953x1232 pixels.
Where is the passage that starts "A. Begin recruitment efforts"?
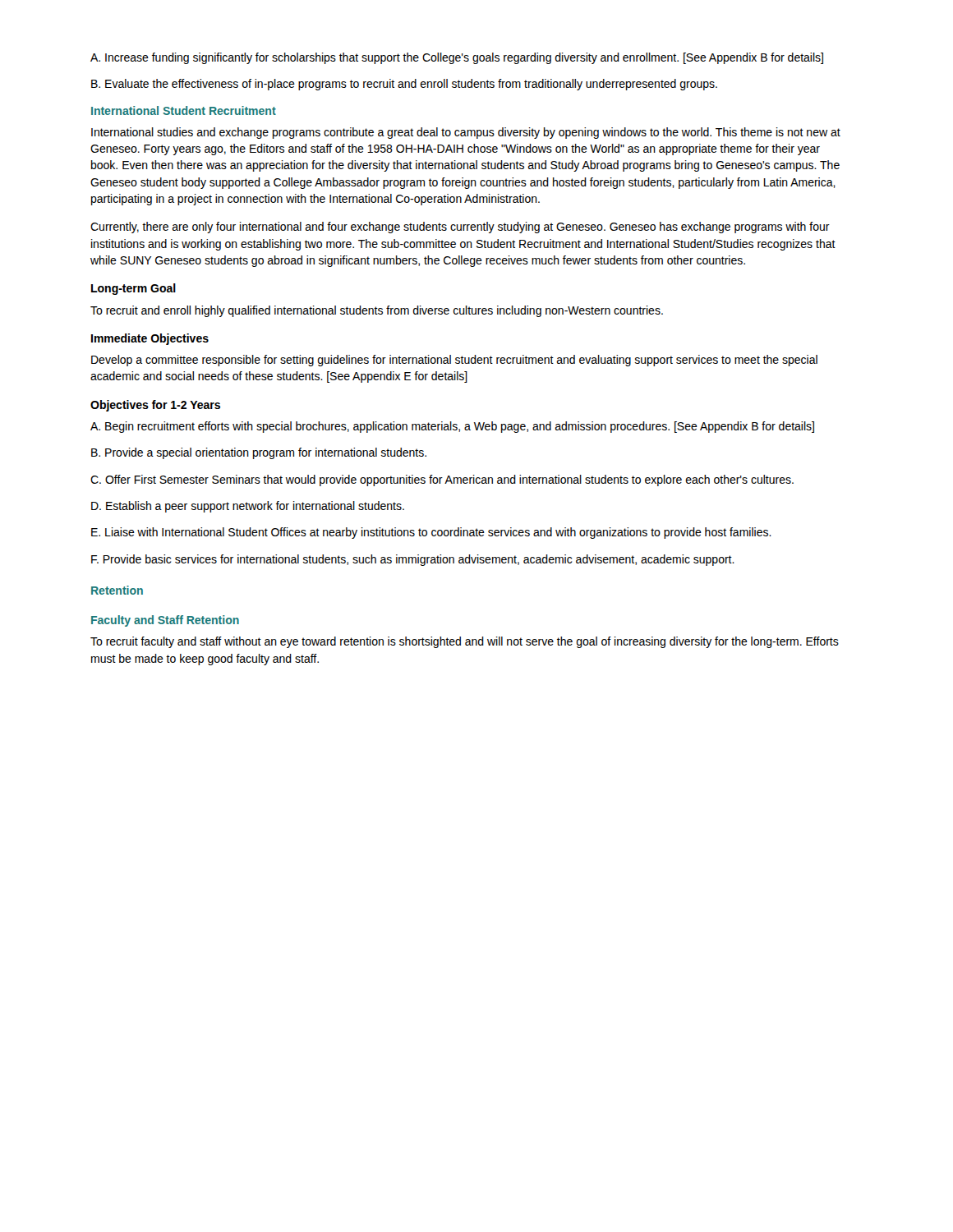[x=453, y=426]
